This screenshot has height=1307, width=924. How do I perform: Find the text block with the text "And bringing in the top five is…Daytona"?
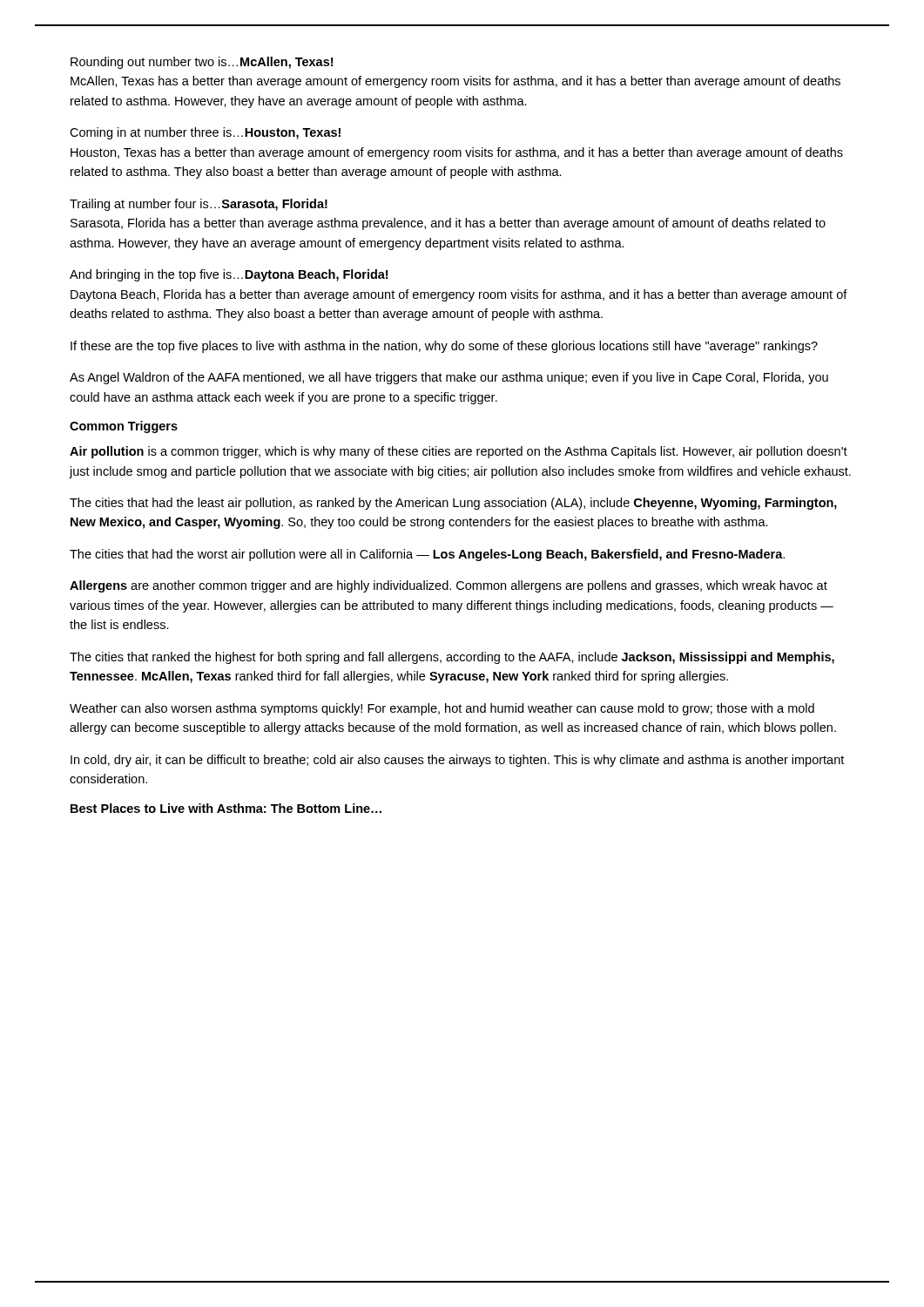point(458,294)
